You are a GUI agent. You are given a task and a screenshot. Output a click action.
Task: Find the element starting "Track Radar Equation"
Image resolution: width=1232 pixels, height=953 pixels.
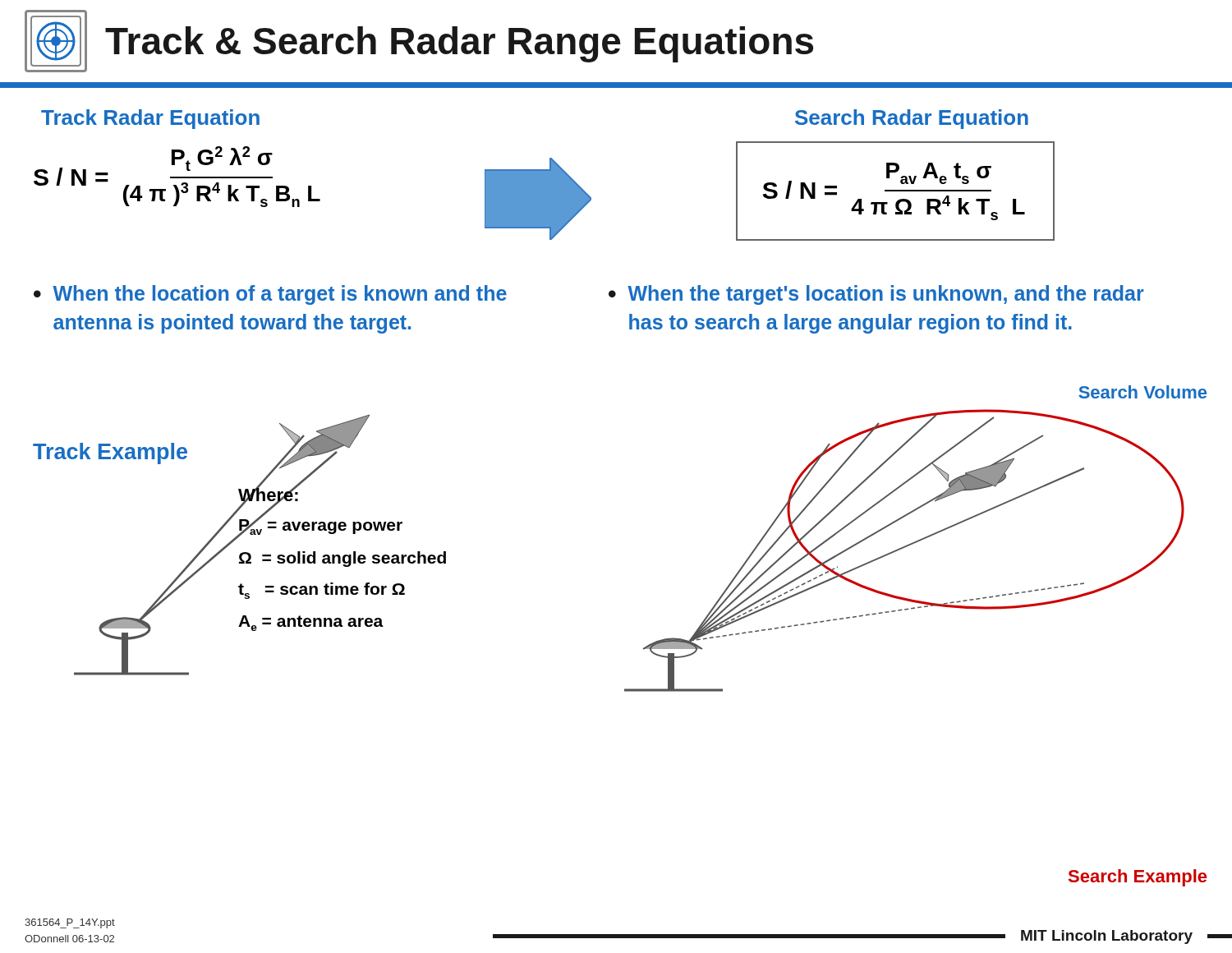click(x=151, y=117)
